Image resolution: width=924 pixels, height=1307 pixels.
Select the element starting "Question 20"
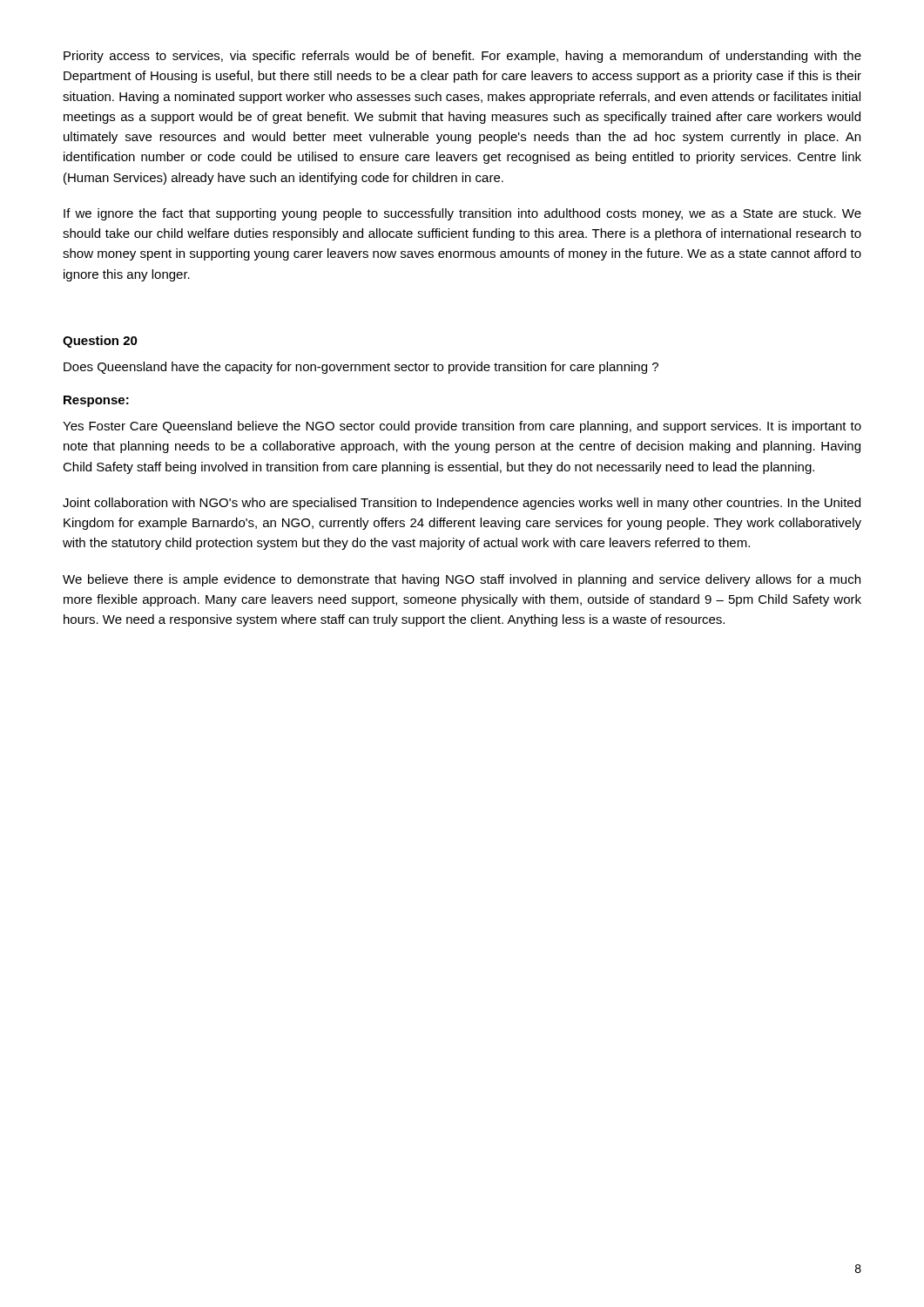pos(100,340)
